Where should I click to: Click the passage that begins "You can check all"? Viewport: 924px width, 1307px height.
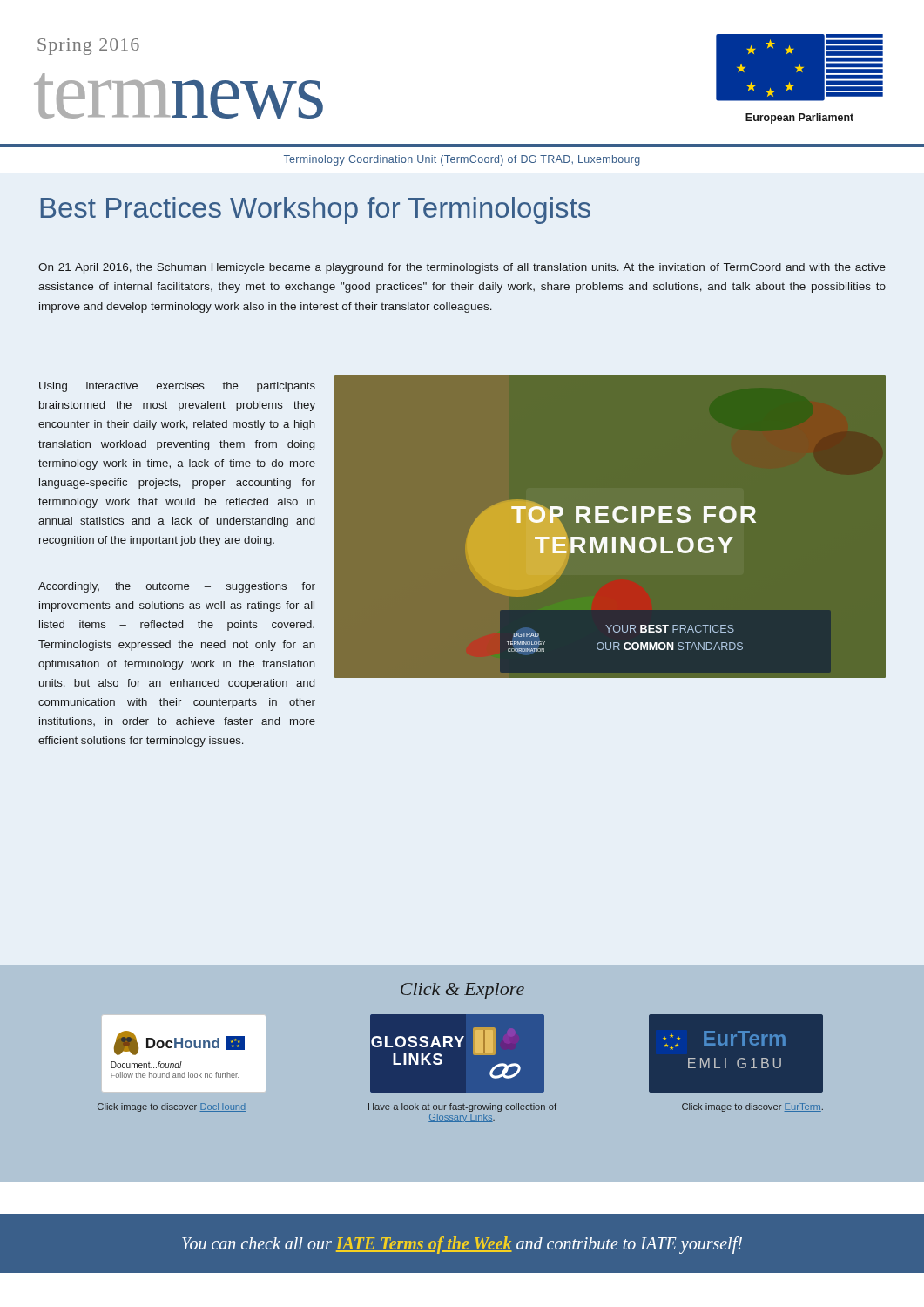click(x=462, y=1243)
